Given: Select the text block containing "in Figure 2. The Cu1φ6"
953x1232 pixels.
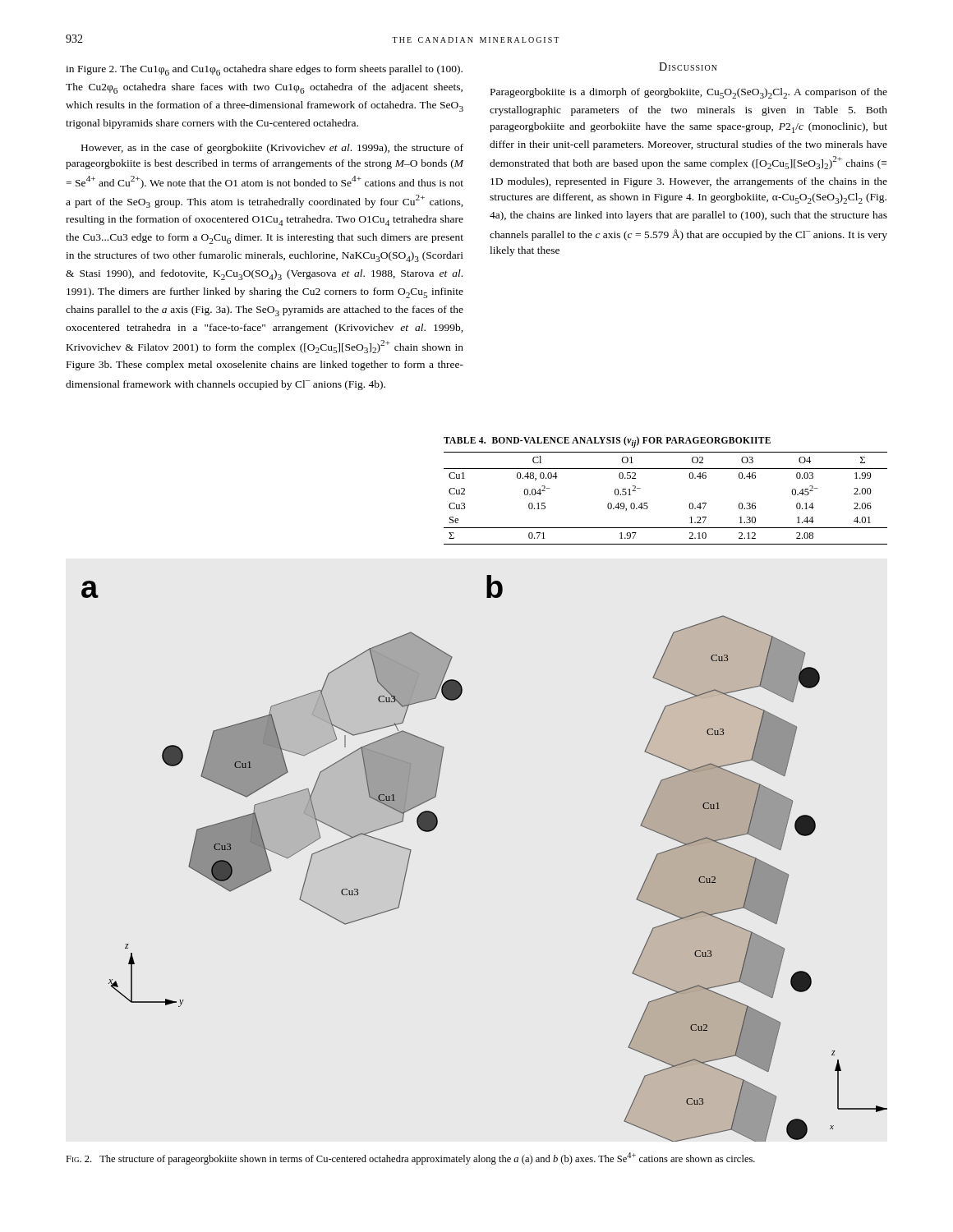Looking at the screenshot, I should 265,226.
